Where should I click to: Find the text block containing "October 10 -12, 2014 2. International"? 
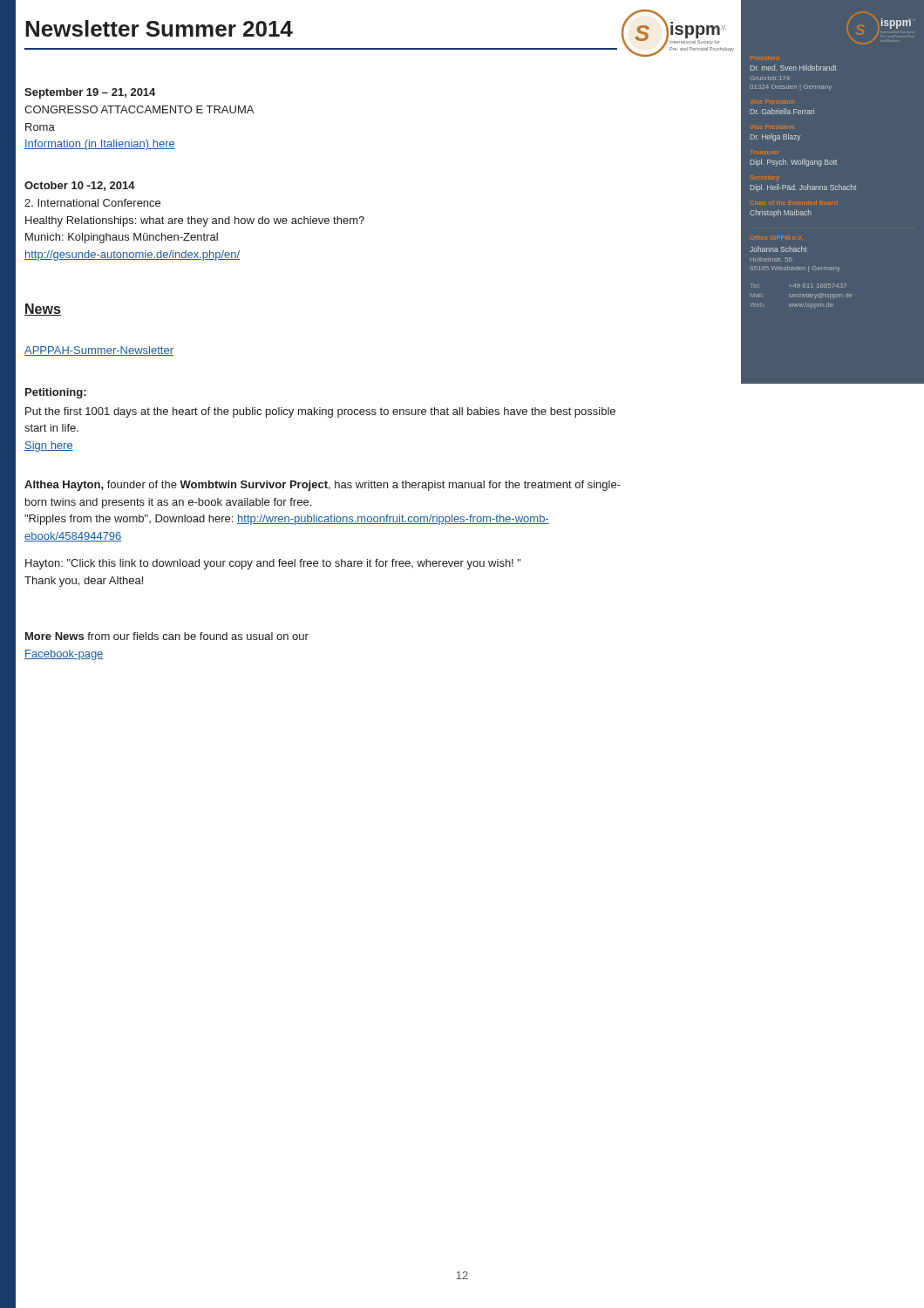321,221
